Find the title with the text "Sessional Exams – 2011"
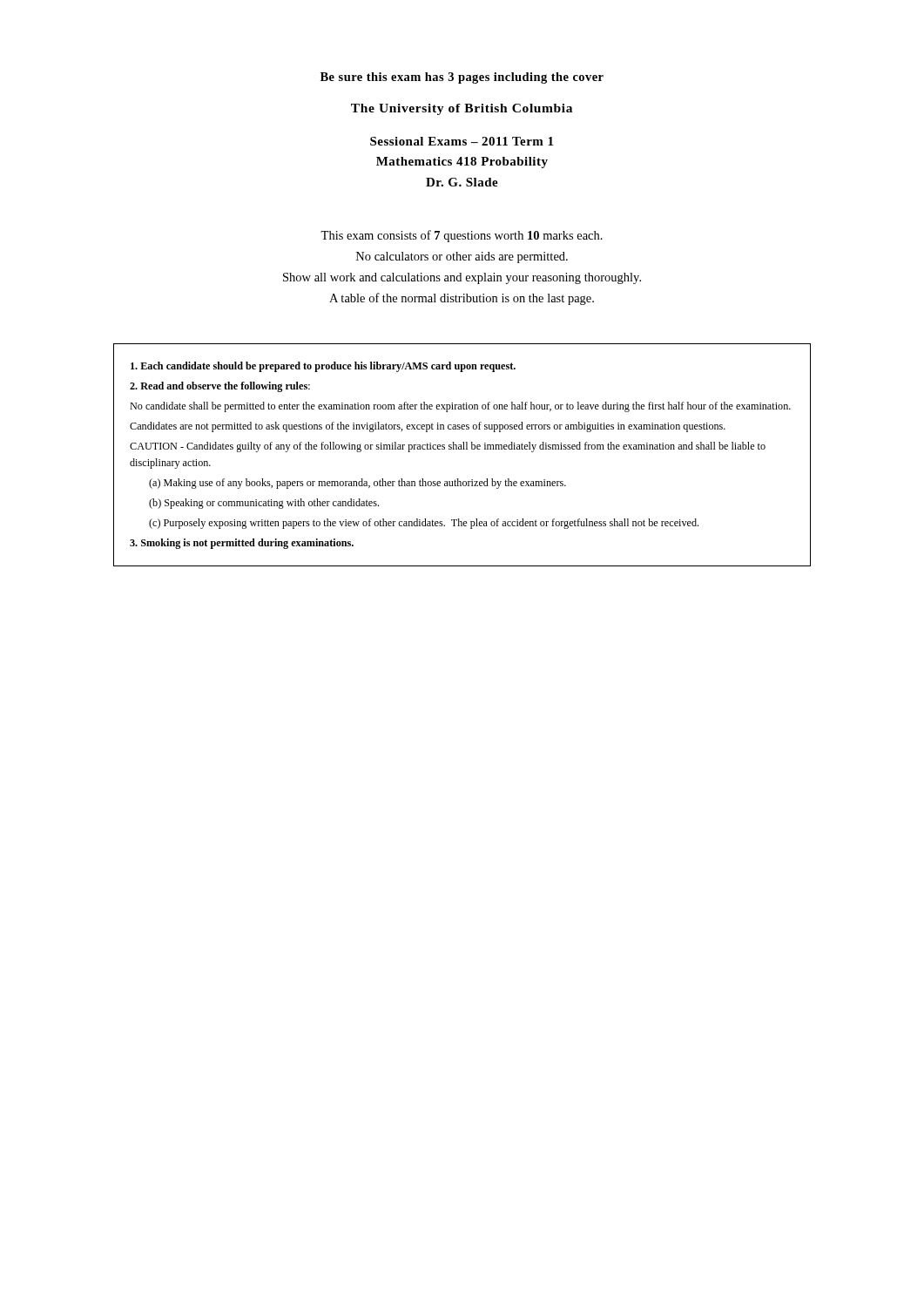 (x=462, y=161)
